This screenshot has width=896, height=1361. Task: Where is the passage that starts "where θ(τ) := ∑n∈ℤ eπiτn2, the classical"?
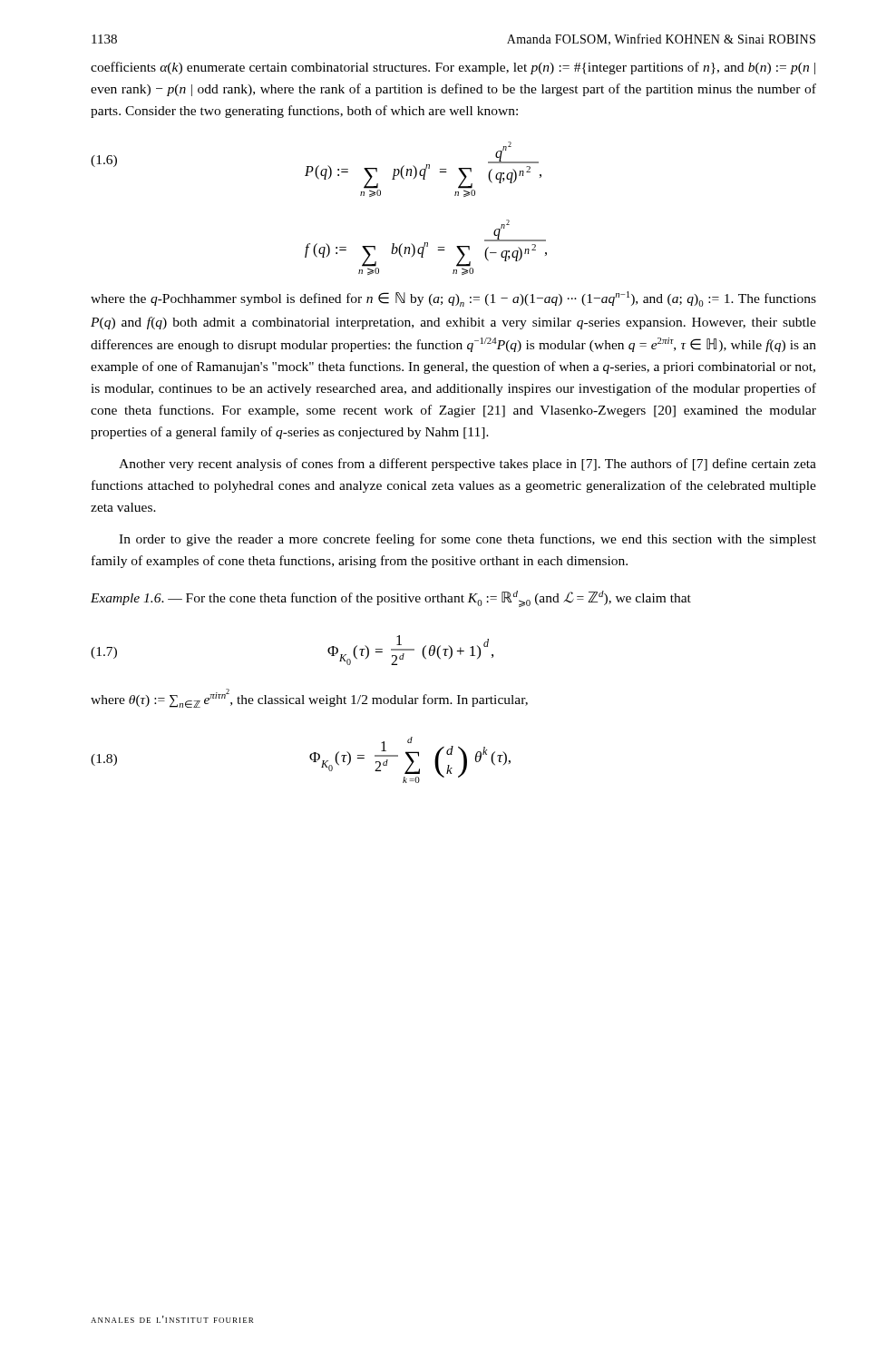[x=310, y=699]
